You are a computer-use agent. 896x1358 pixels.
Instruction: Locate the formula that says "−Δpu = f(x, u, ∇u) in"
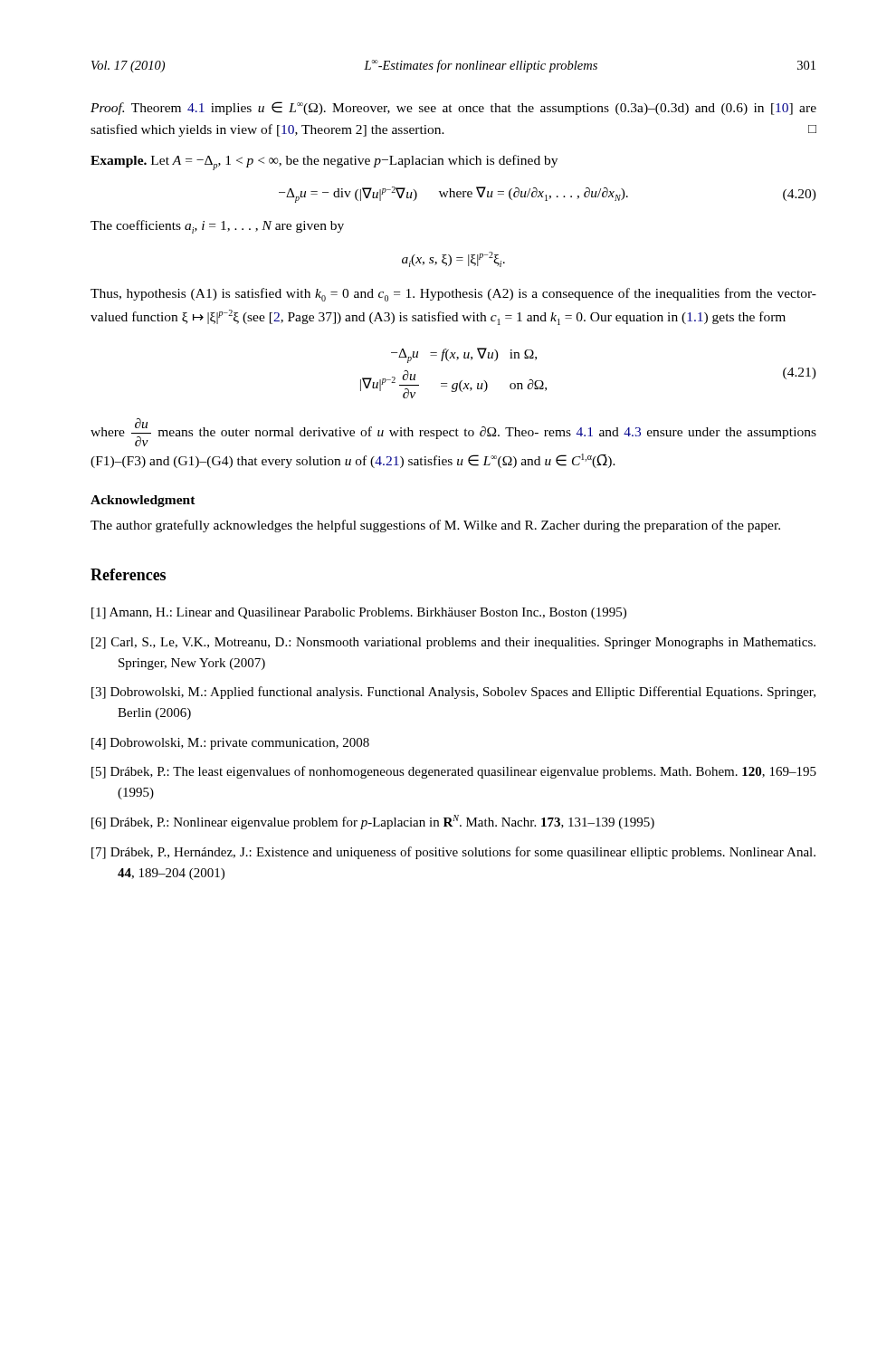[x=464, y=355]
